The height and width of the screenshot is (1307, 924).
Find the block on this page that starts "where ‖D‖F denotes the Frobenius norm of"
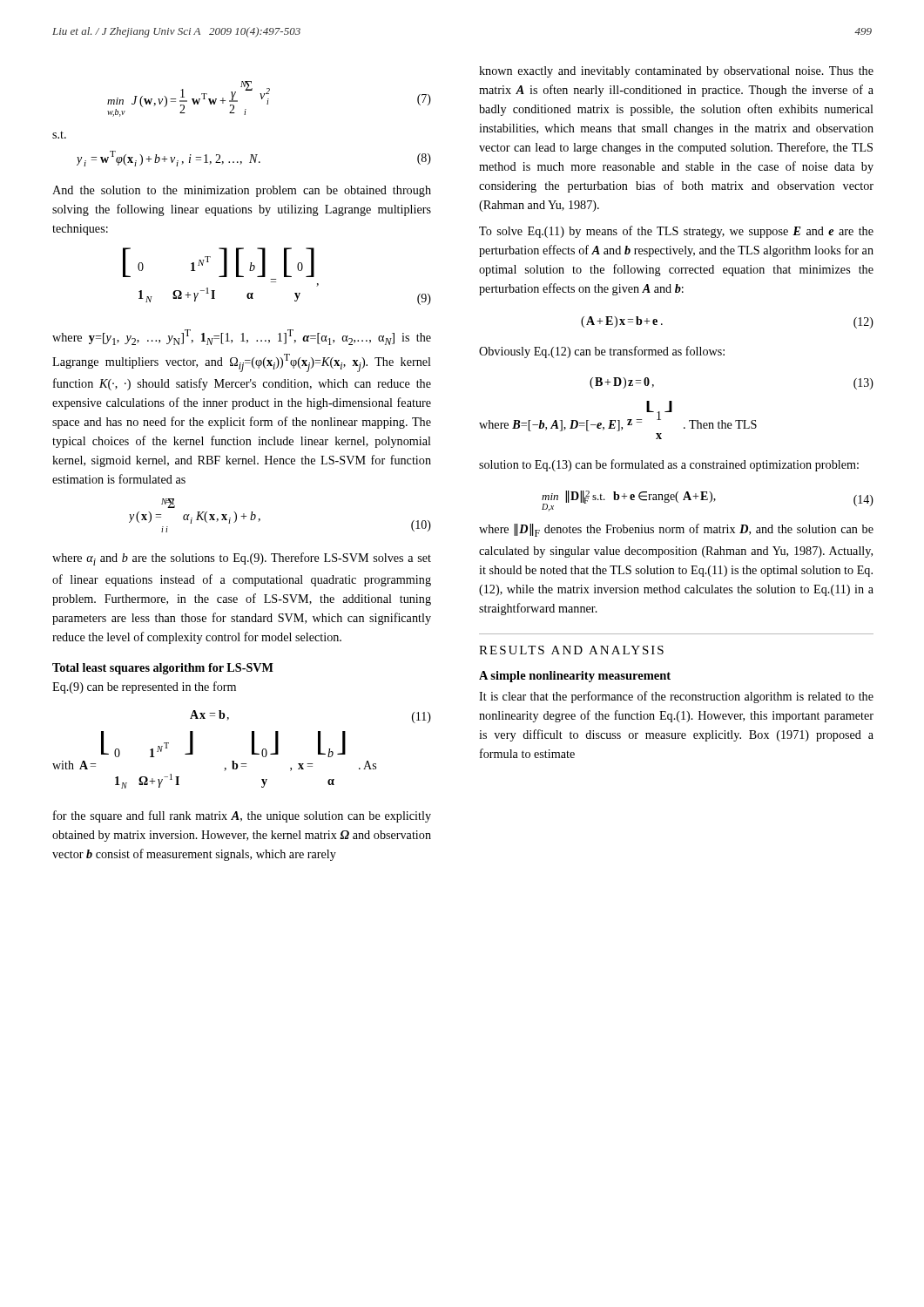(676, 569)
